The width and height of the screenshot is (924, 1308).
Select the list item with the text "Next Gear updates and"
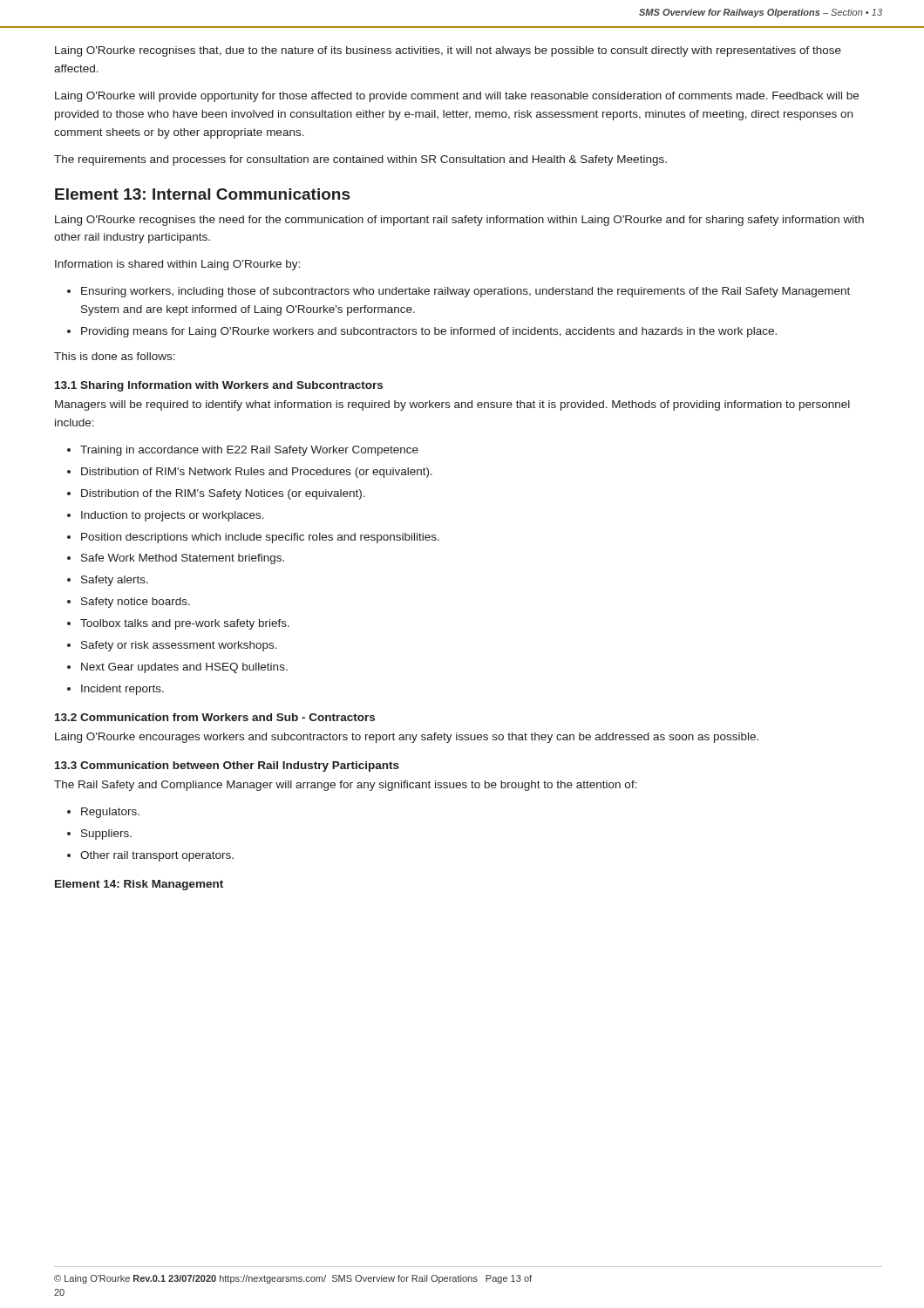point(184,667)
